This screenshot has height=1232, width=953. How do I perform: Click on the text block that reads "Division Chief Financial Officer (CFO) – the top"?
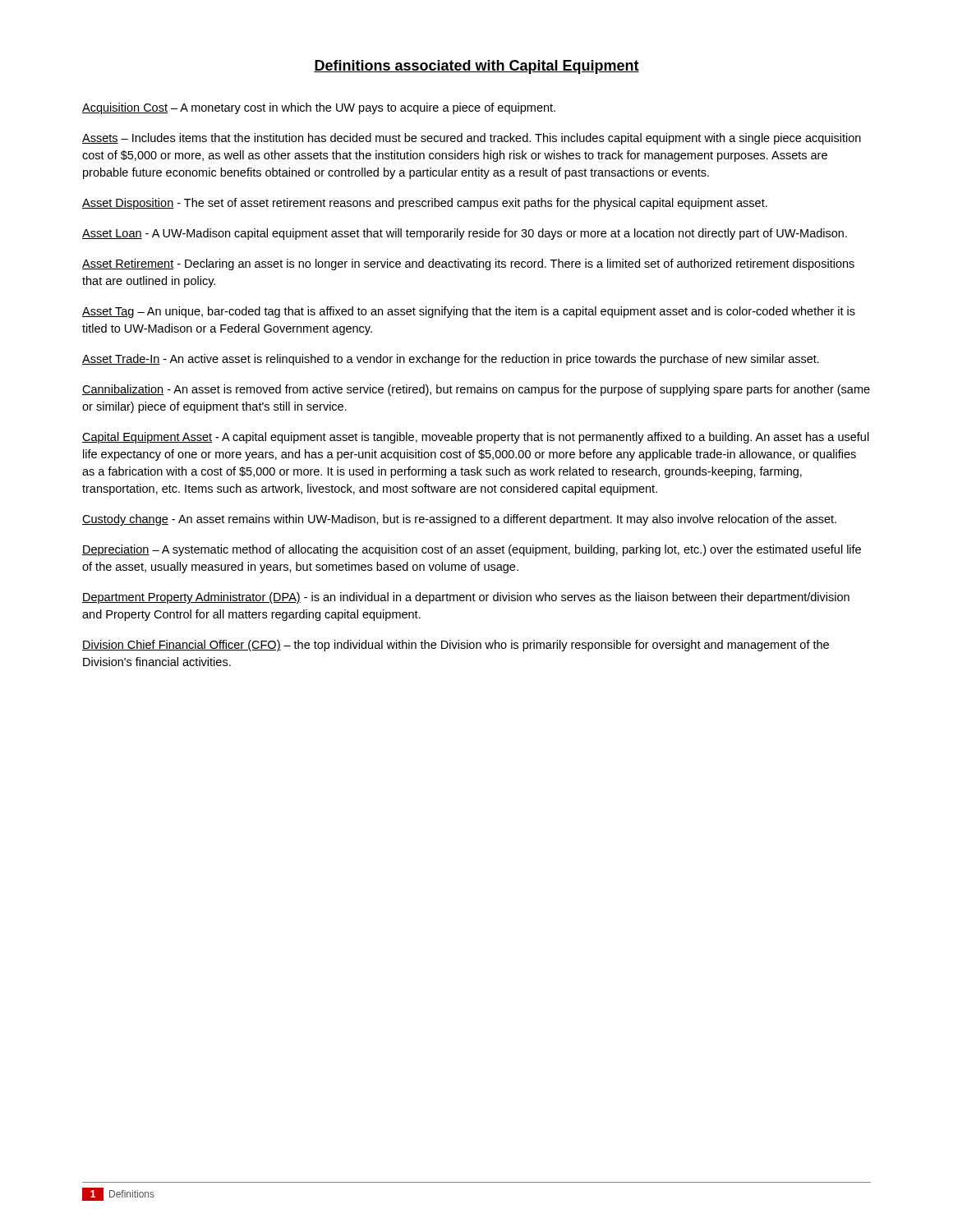click(x=456, y=654)
